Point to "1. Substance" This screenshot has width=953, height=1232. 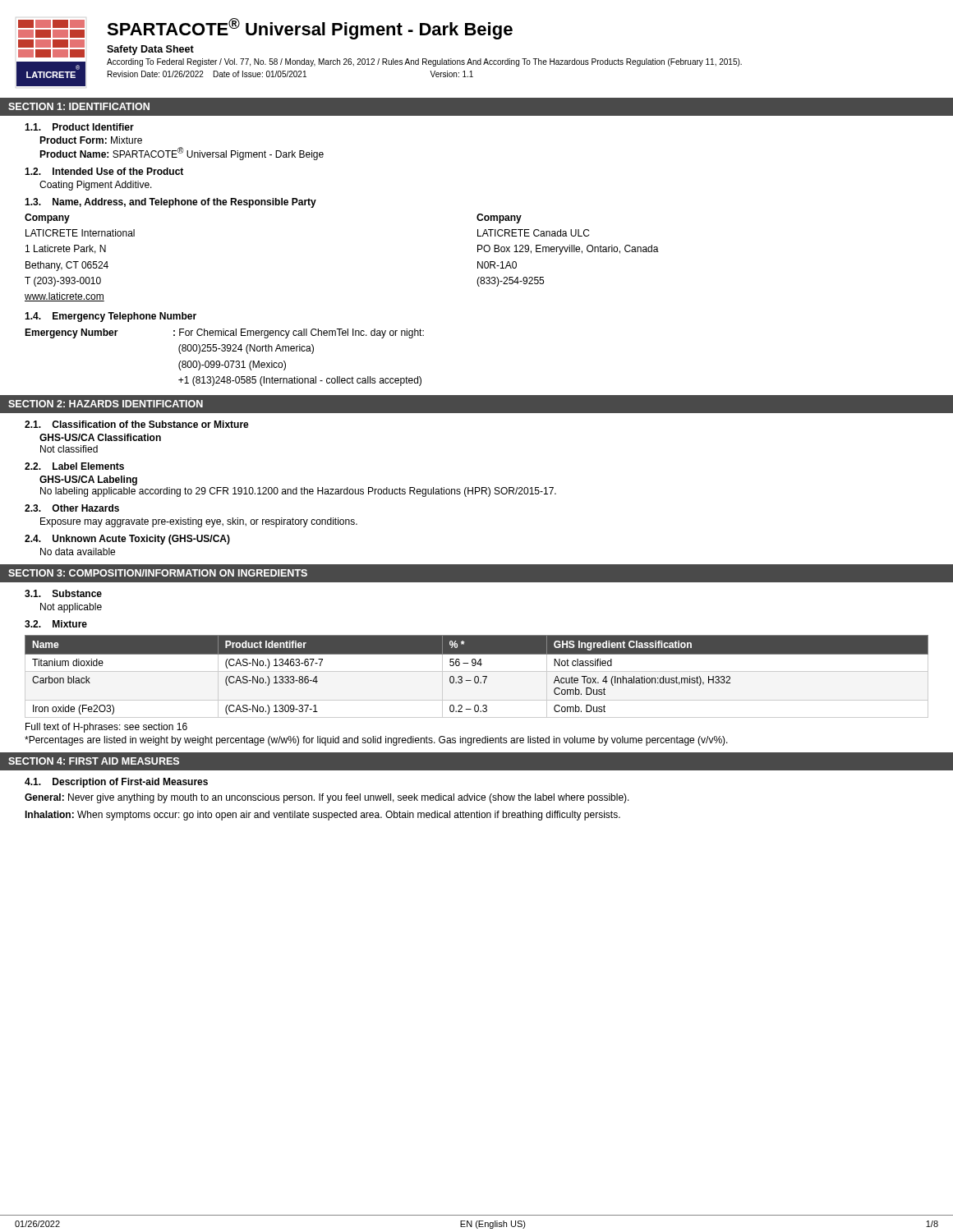click(63, 594)
